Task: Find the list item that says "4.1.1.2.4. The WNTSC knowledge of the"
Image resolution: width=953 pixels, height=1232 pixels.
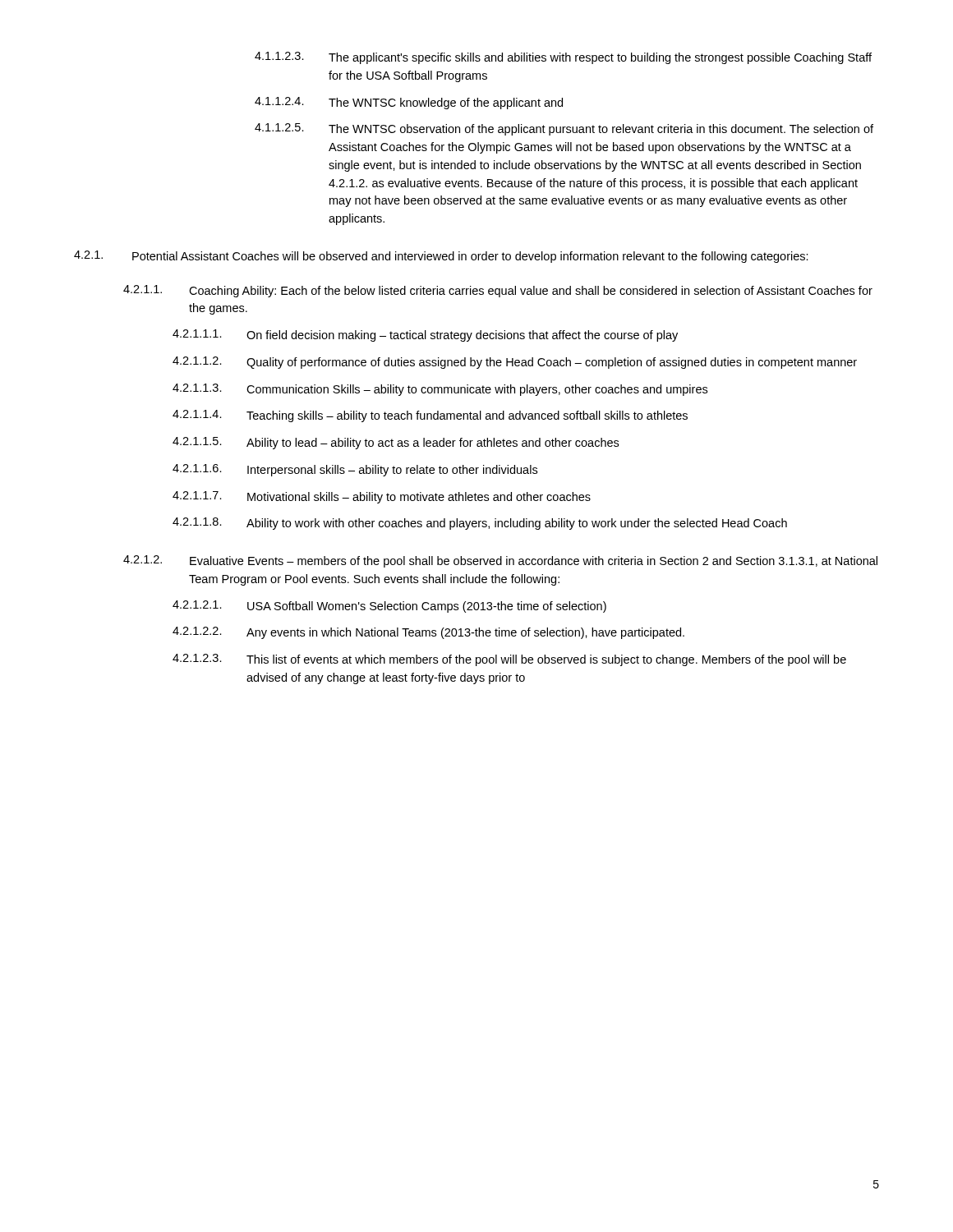Action: pyautogui.click(x=567, y=105)
